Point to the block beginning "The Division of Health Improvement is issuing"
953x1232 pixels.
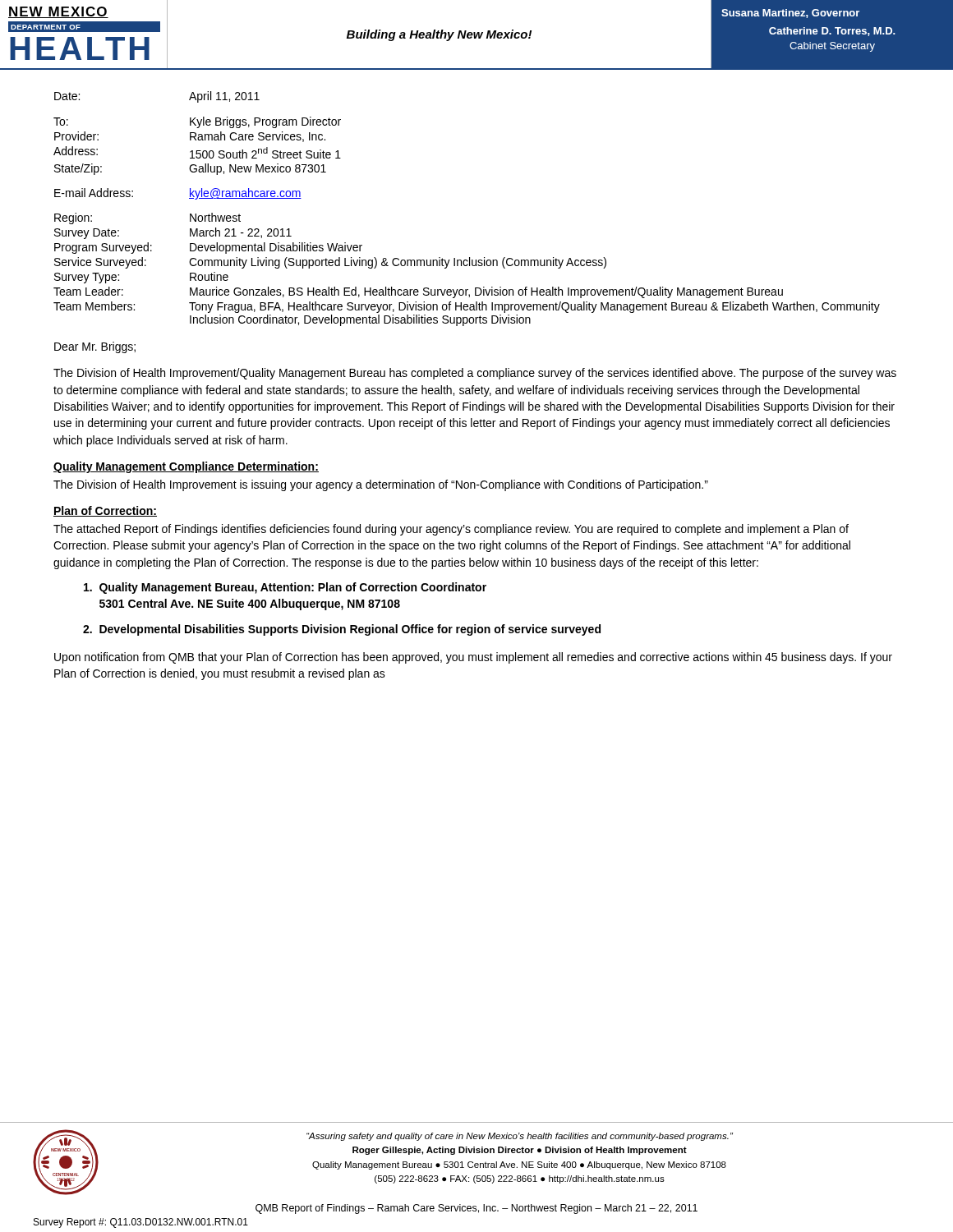click(x=381, y=484)
